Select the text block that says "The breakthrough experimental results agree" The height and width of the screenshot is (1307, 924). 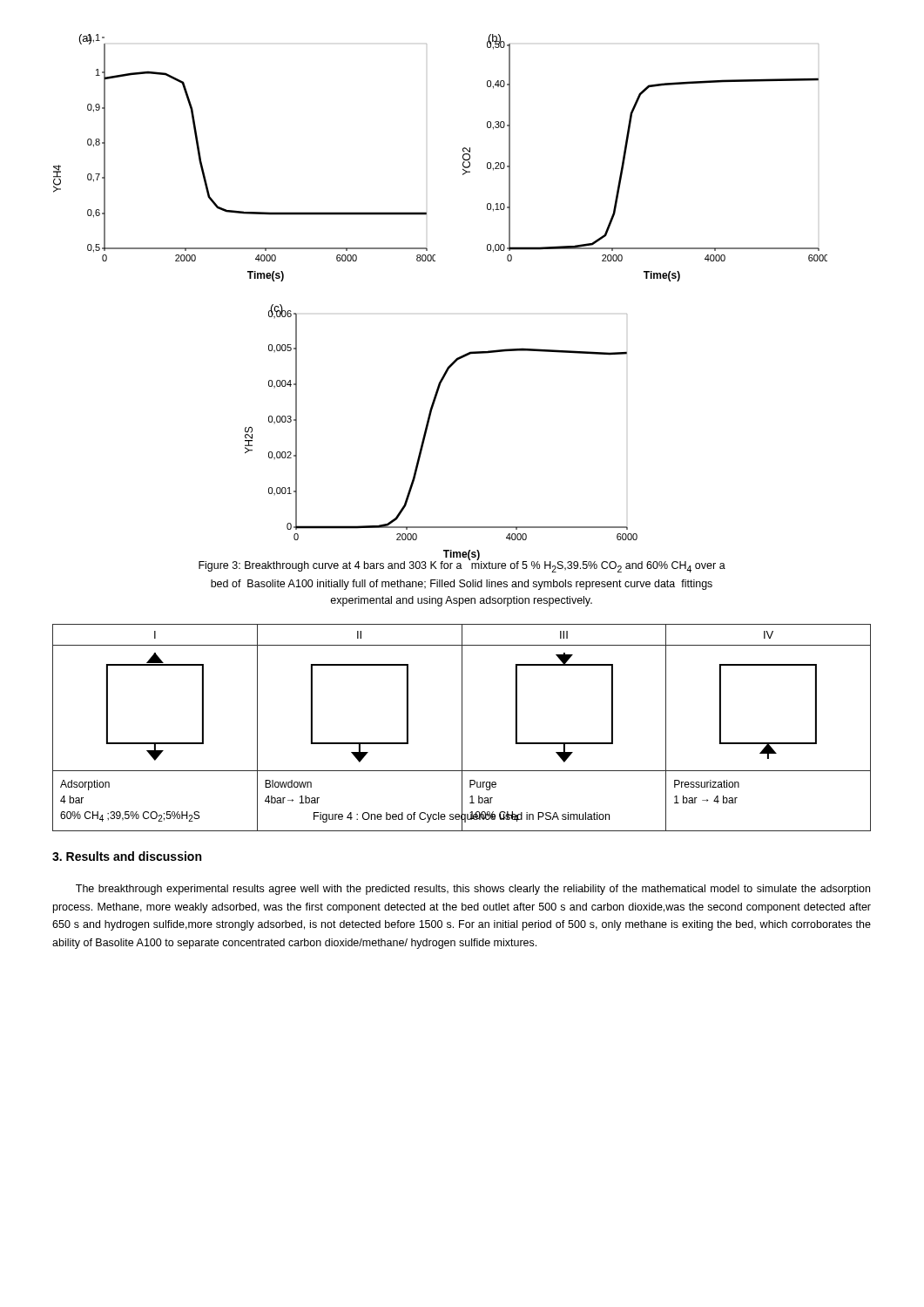coord(462,916)
